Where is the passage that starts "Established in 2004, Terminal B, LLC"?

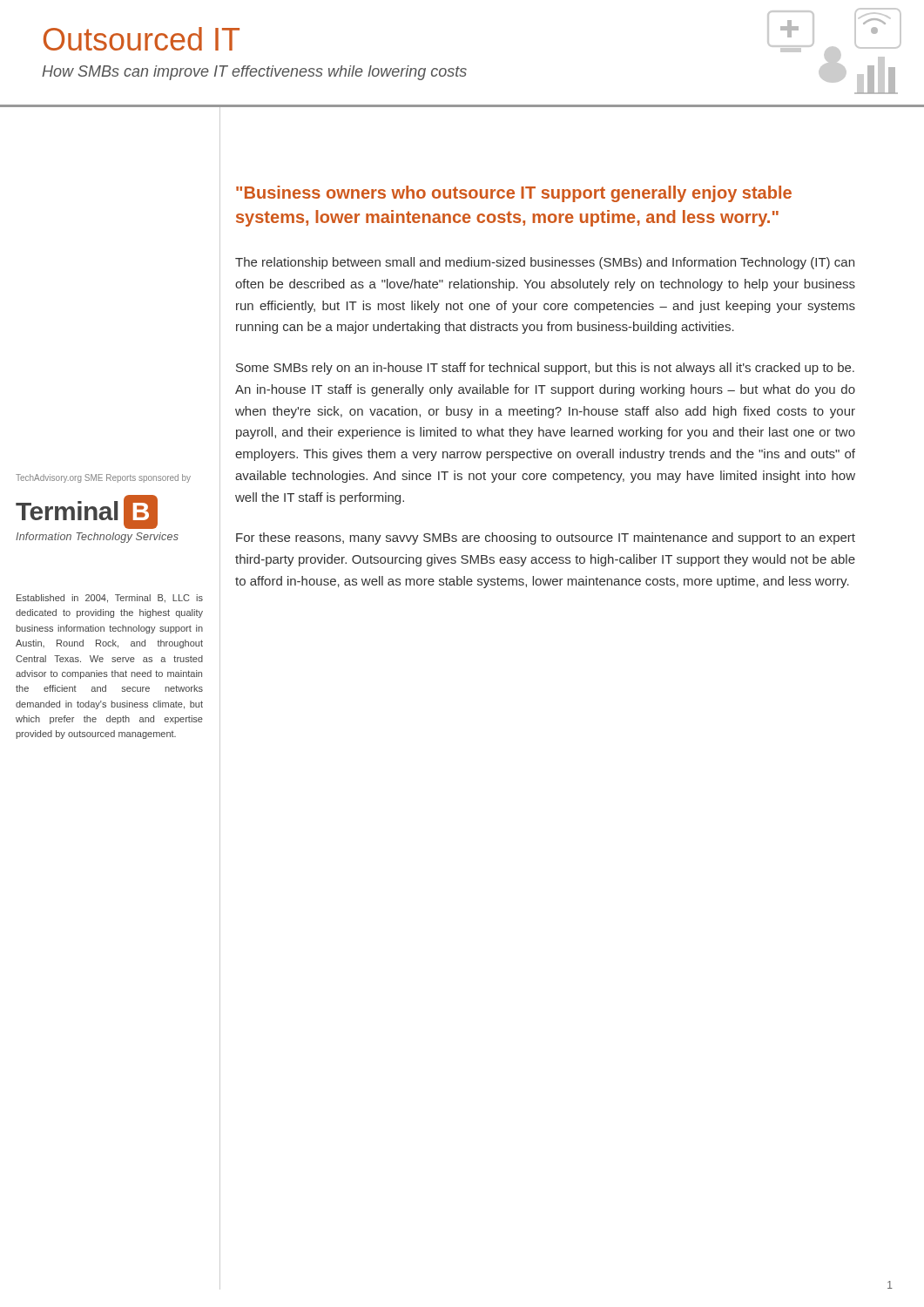tap(109, 666)
